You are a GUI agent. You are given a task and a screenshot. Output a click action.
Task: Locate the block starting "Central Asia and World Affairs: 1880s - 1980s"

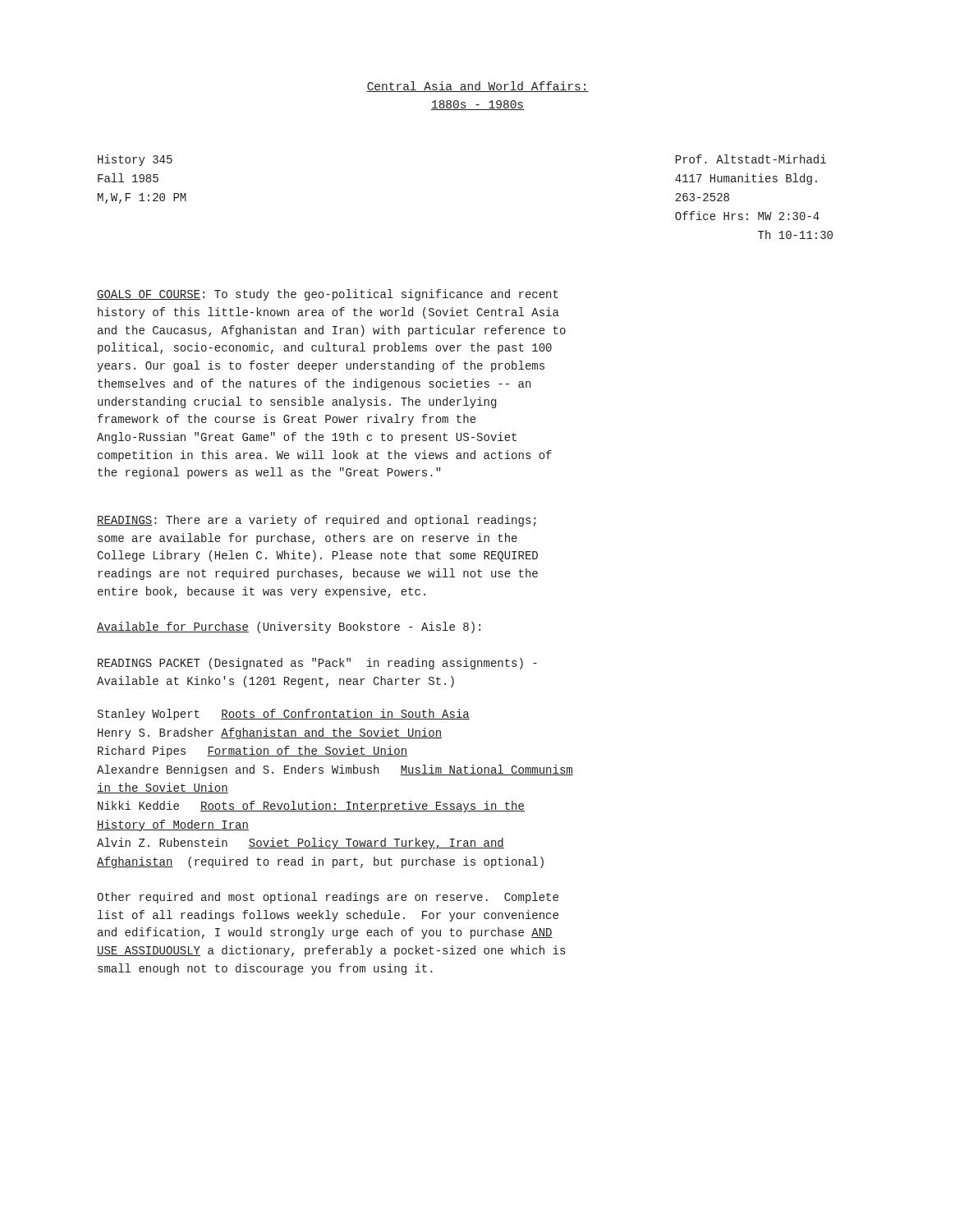[478, 96]
